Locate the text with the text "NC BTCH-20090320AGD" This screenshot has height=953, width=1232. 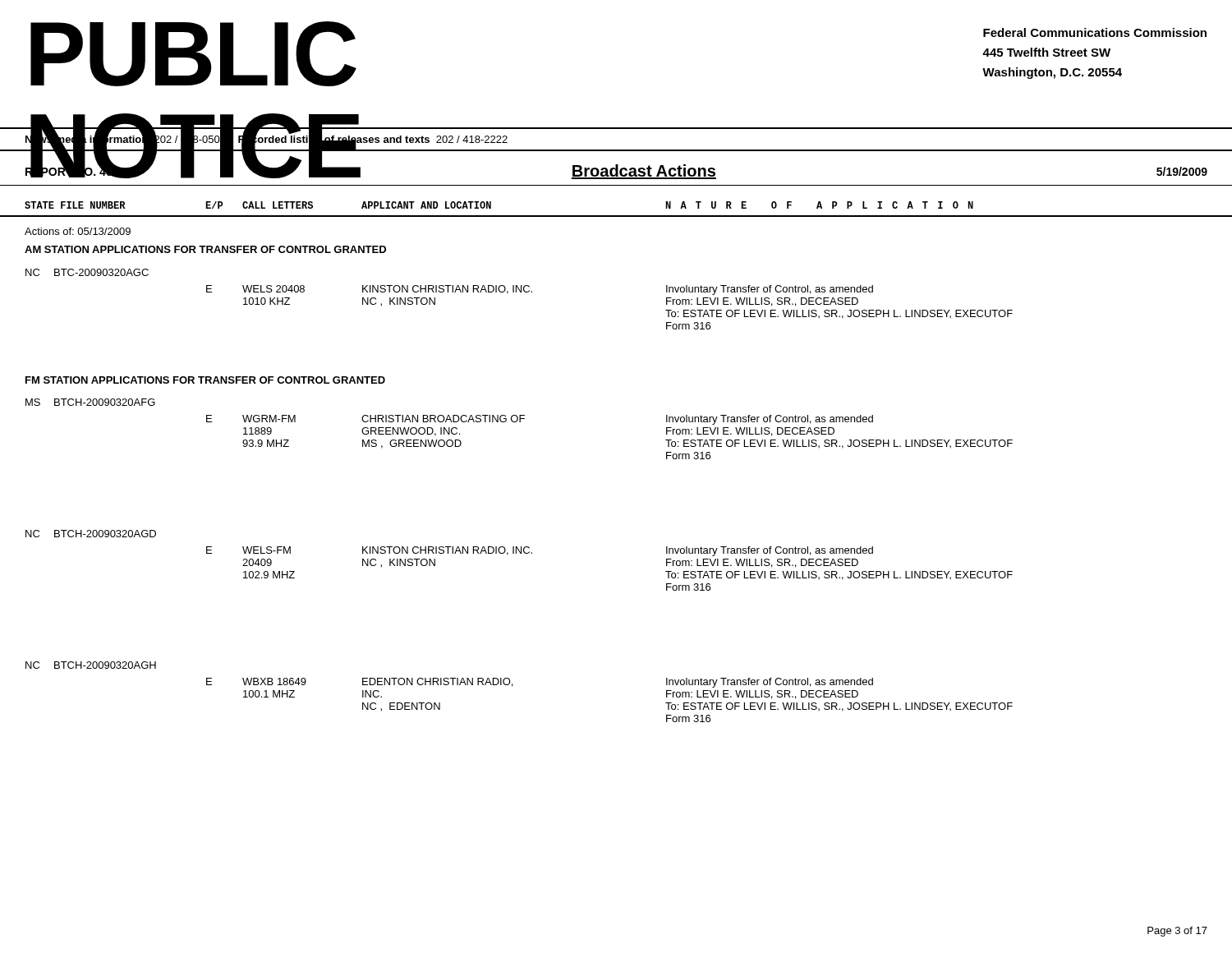115,534
